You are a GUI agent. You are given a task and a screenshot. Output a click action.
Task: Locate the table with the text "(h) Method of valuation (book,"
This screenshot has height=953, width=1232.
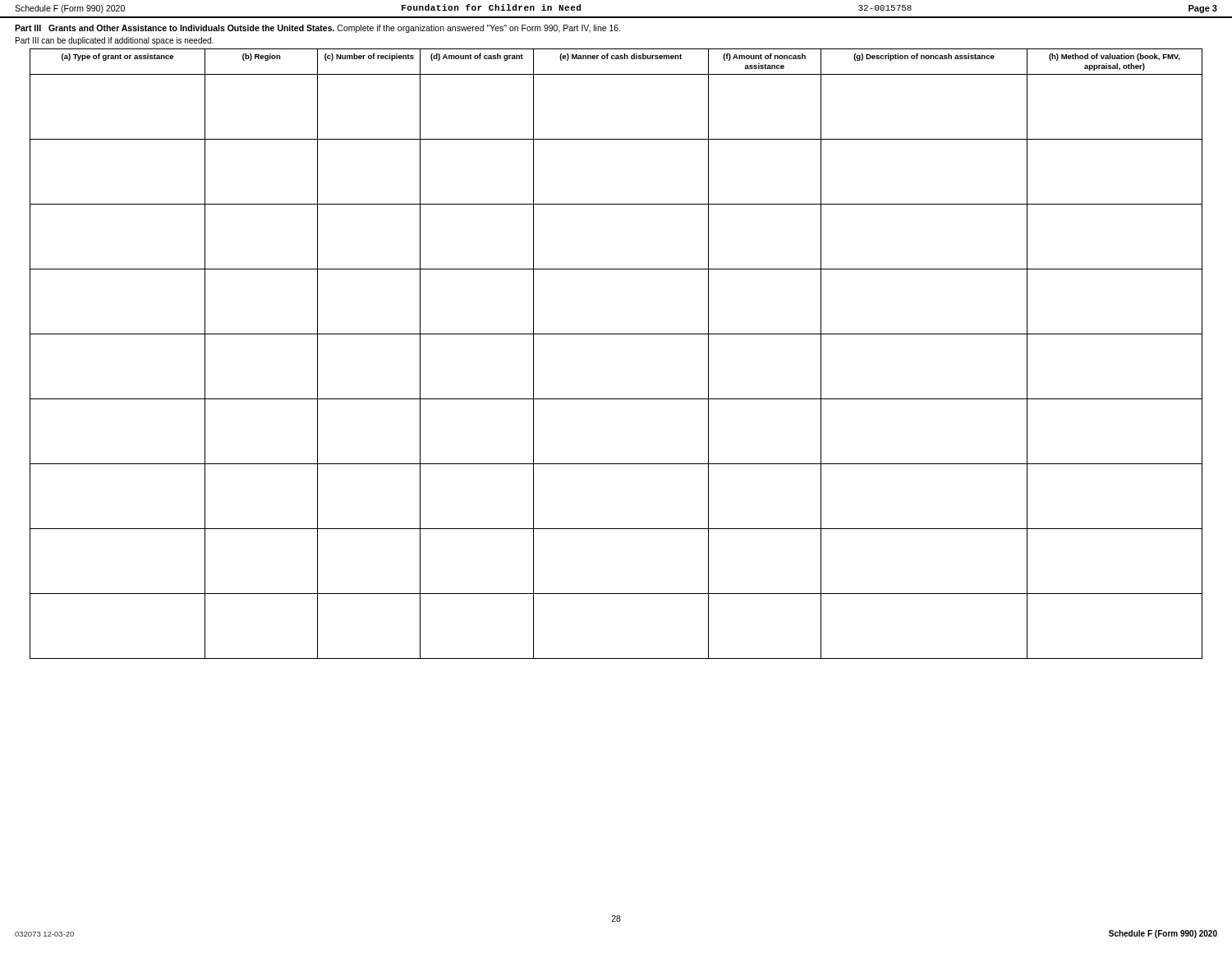click(x=616, y=354)
